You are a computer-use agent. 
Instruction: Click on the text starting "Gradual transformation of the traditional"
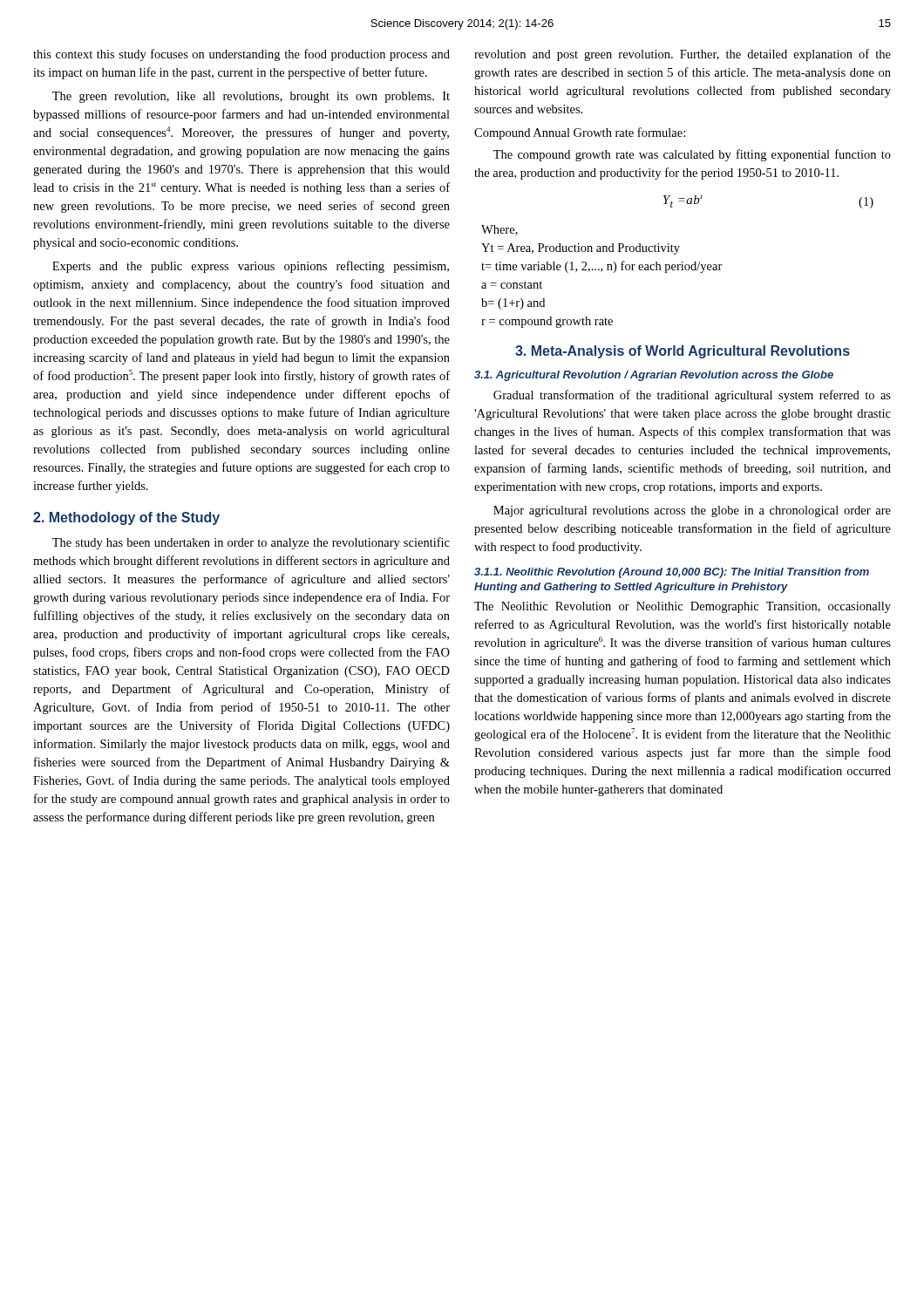click(683, 441)
